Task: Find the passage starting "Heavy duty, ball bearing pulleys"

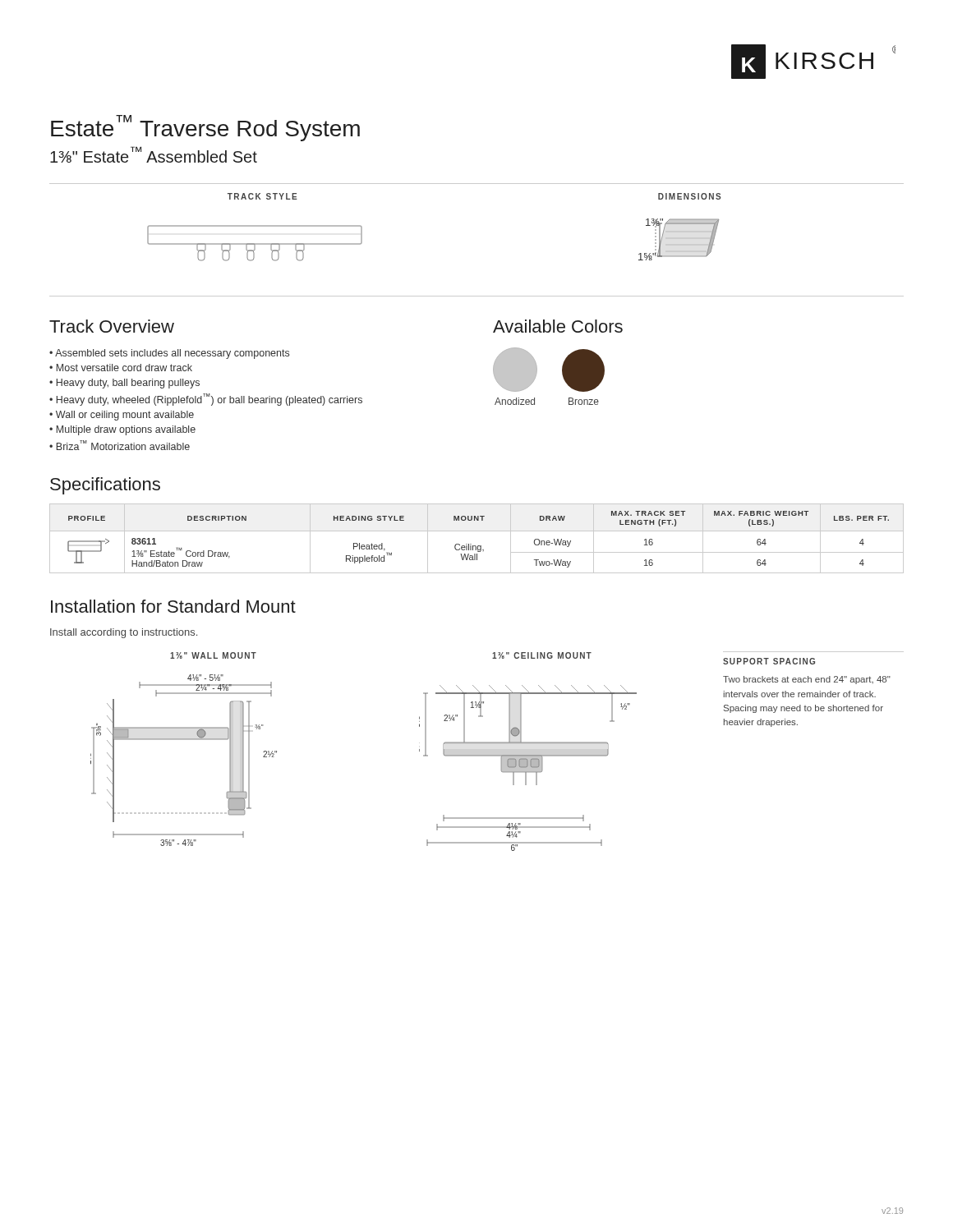Action: [x=128, y=383]
